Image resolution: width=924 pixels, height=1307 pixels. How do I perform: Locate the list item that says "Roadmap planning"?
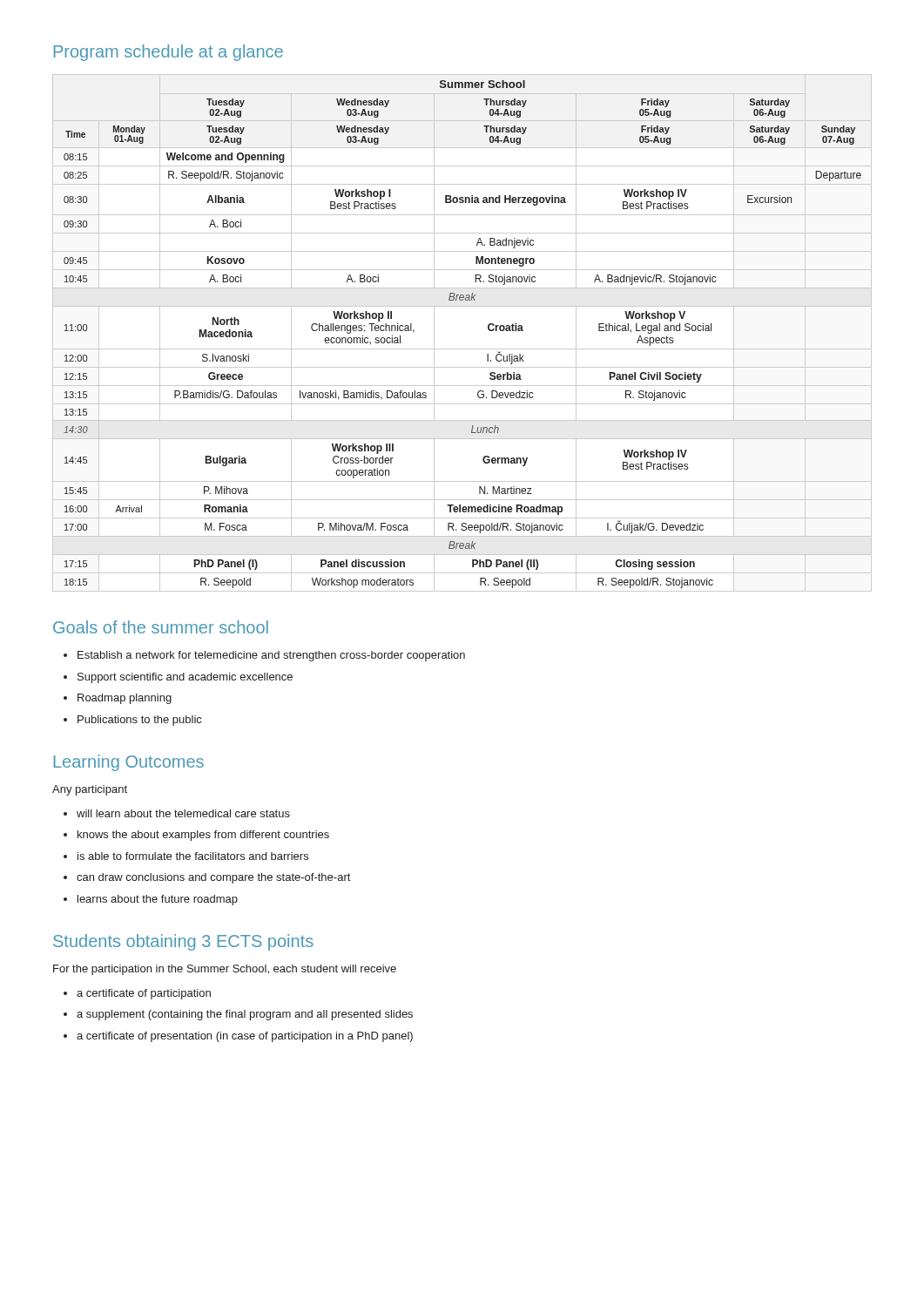[124, 698]
